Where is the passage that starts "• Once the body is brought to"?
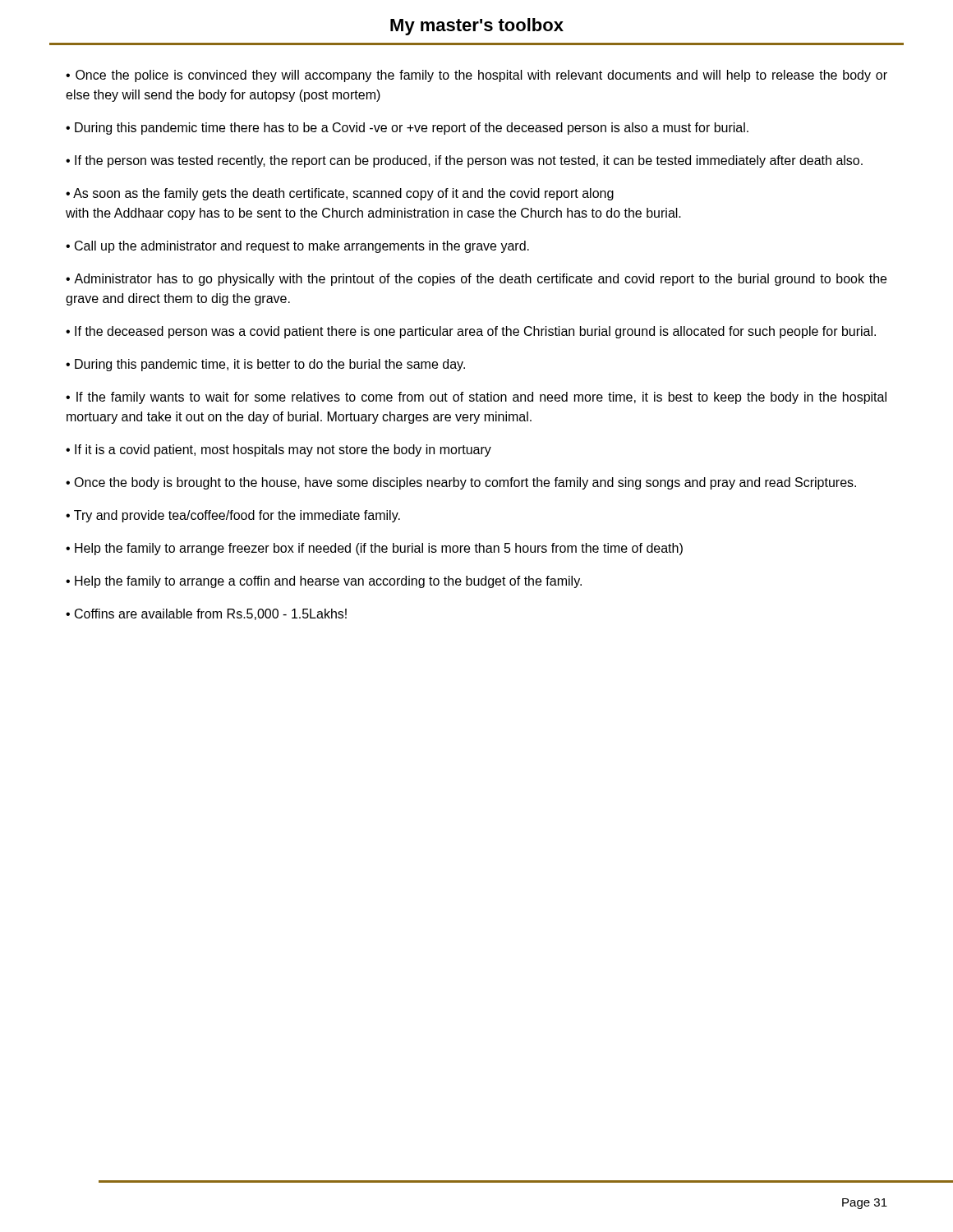 (x=462, y=483)
